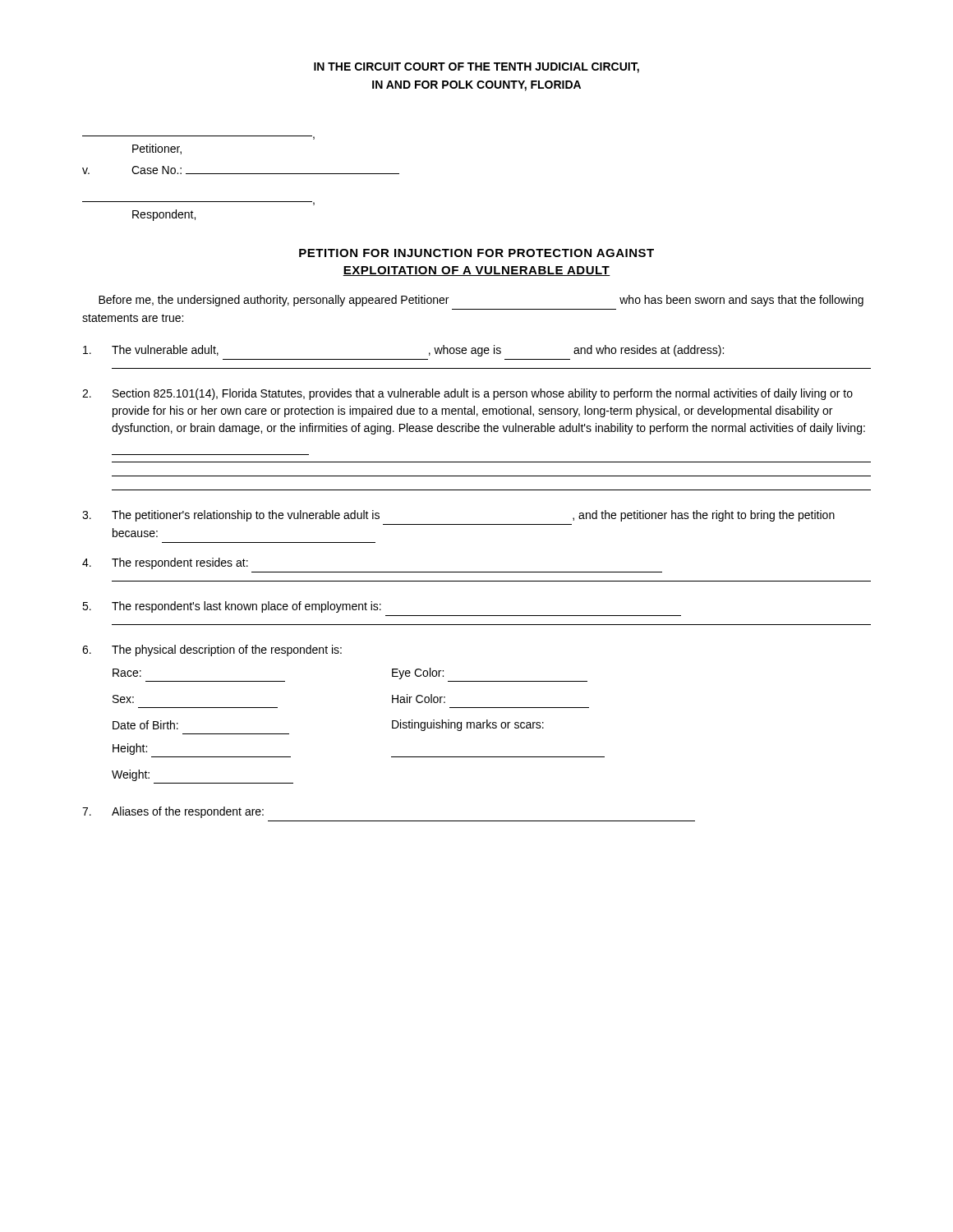
Task: Click the title that begins "IN THE CIRCUIT COURT OF THE TENTH"
Action: click(x=476, y=76)
